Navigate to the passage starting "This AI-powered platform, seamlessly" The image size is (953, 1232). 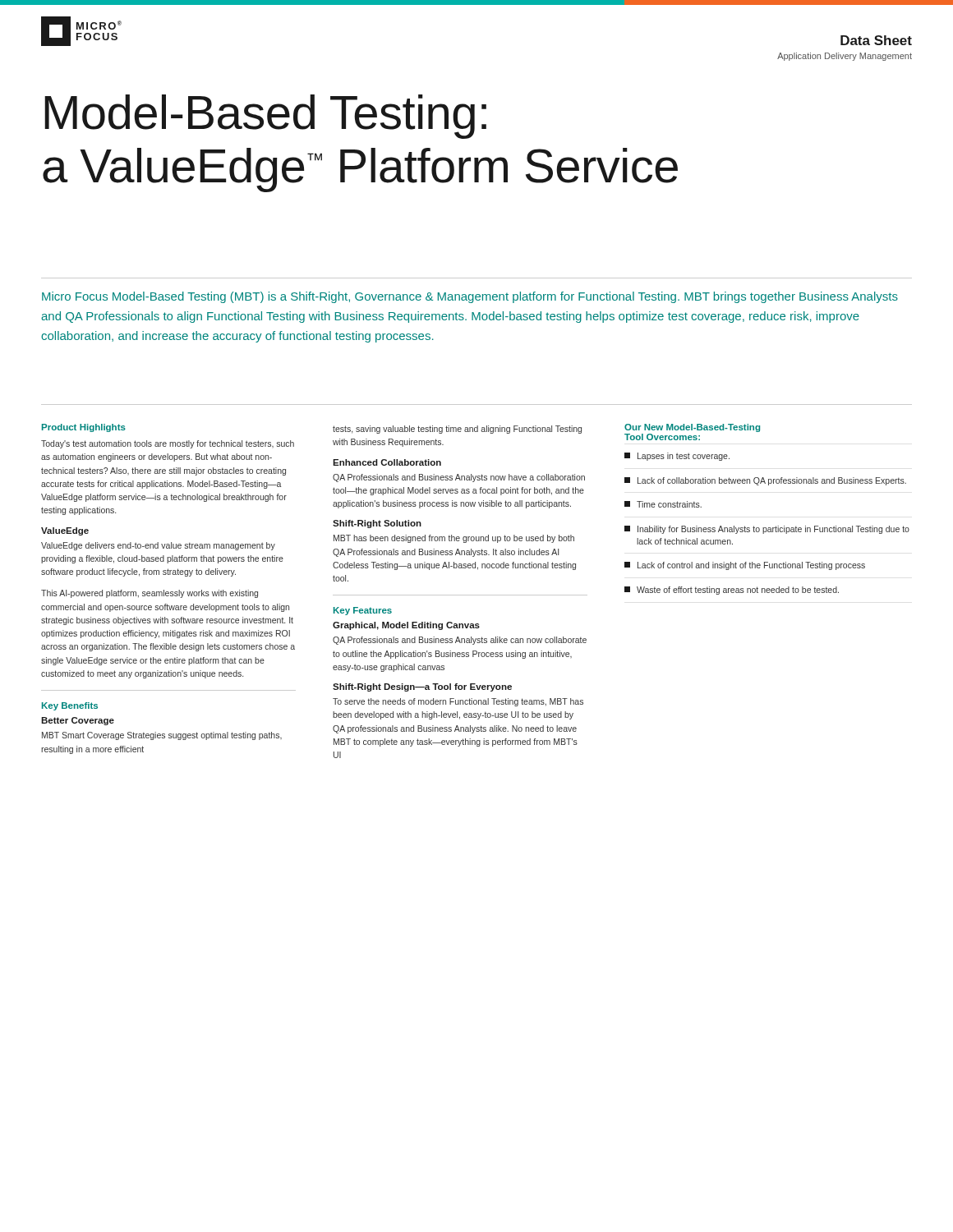[168, 634]
